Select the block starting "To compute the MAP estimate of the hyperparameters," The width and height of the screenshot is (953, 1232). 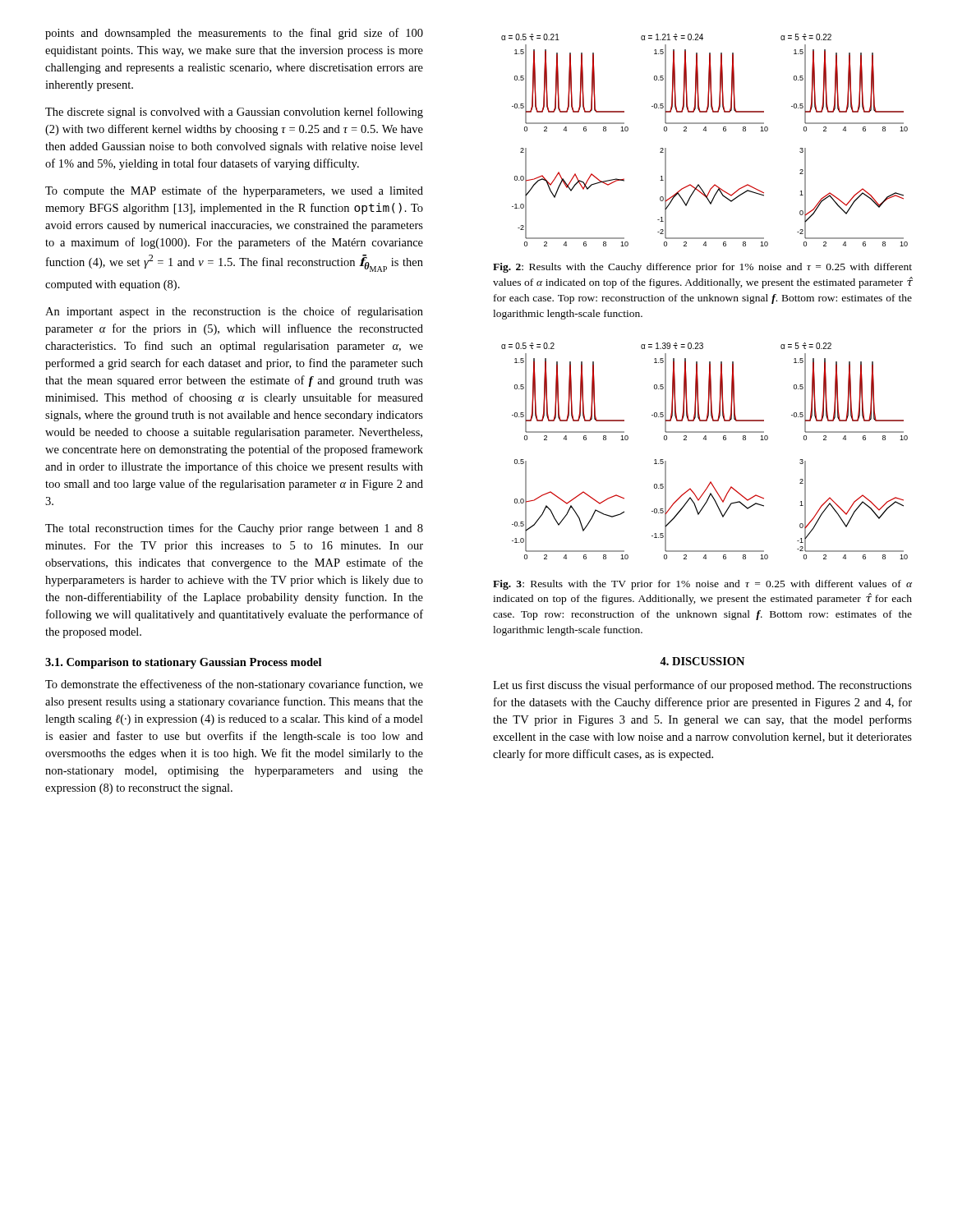pyautogui.click(x=234, y=237)
